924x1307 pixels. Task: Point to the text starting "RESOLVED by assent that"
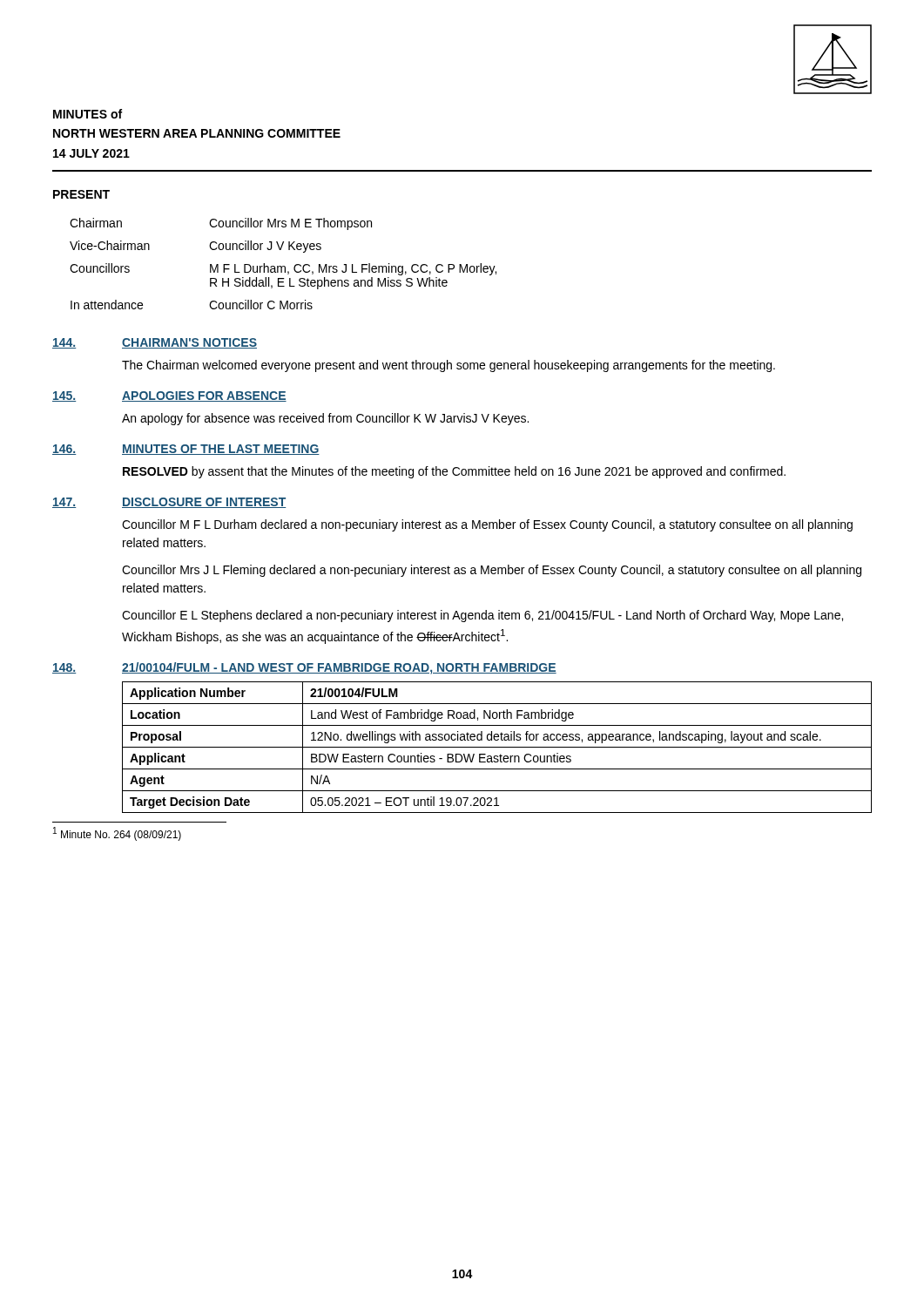[454, 471]
